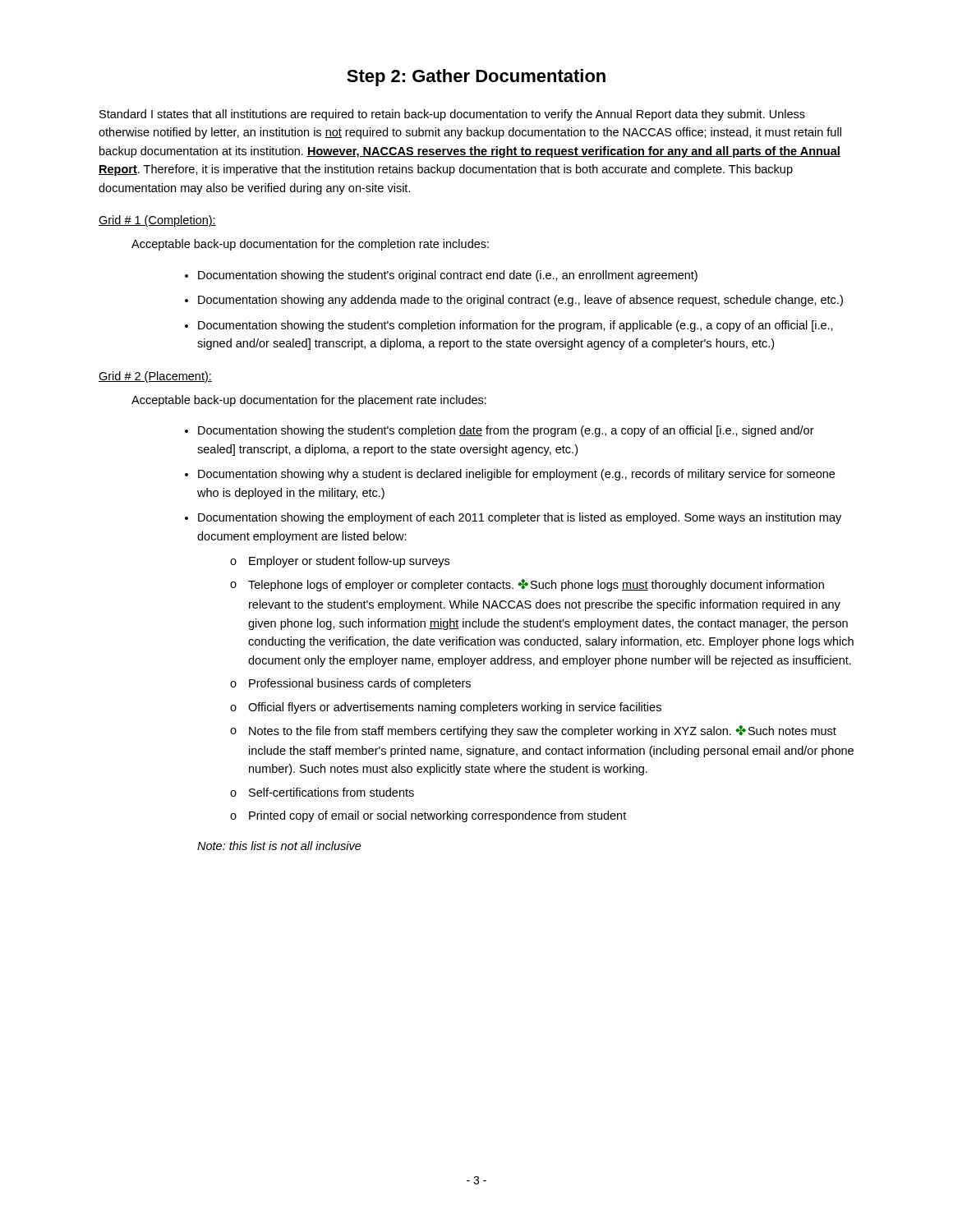Click on the passage starting "Documentation showing any addenda"

[x=520, y=300]
